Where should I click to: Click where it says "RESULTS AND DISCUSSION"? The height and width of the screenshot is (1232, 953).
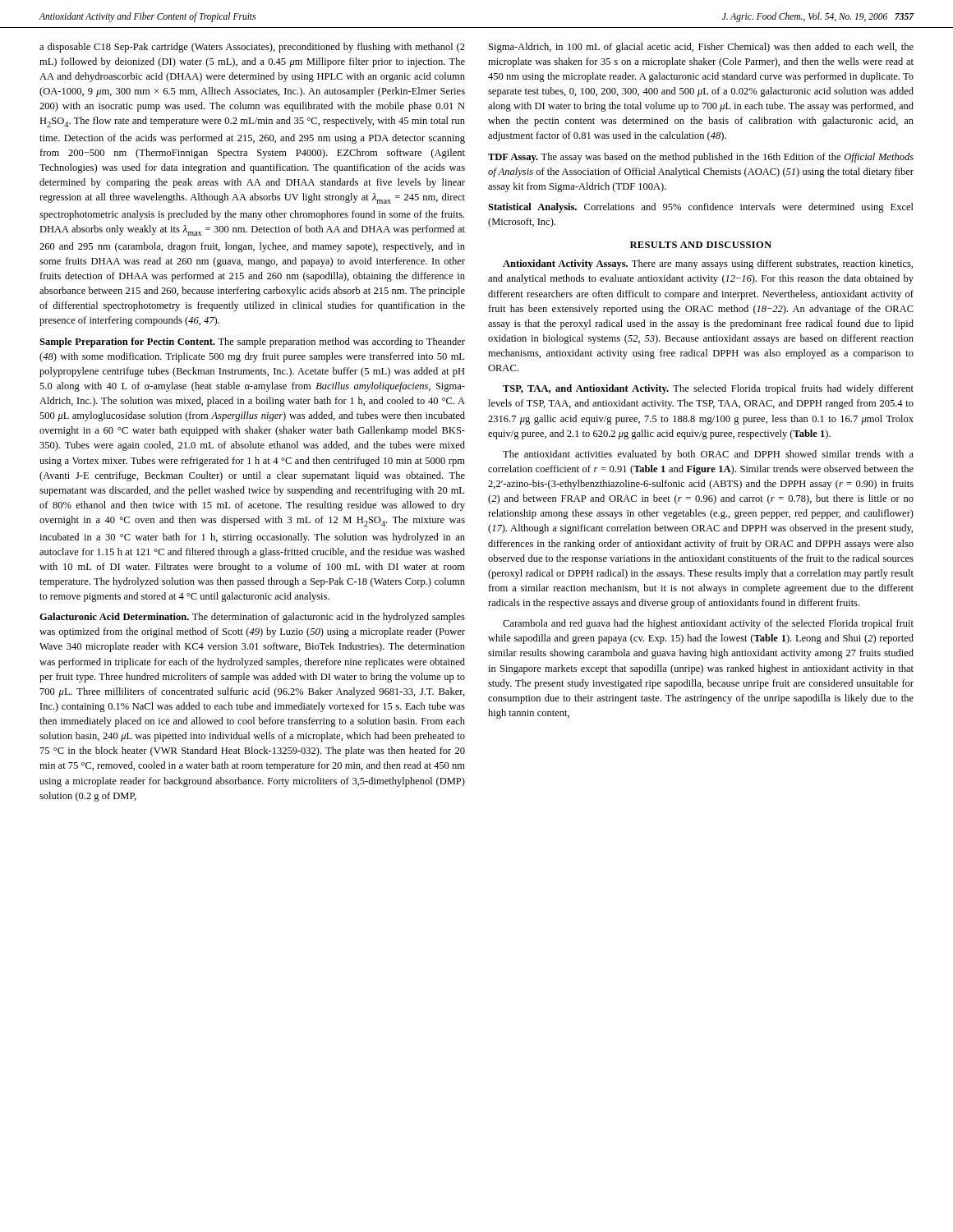tap(701, 245)
